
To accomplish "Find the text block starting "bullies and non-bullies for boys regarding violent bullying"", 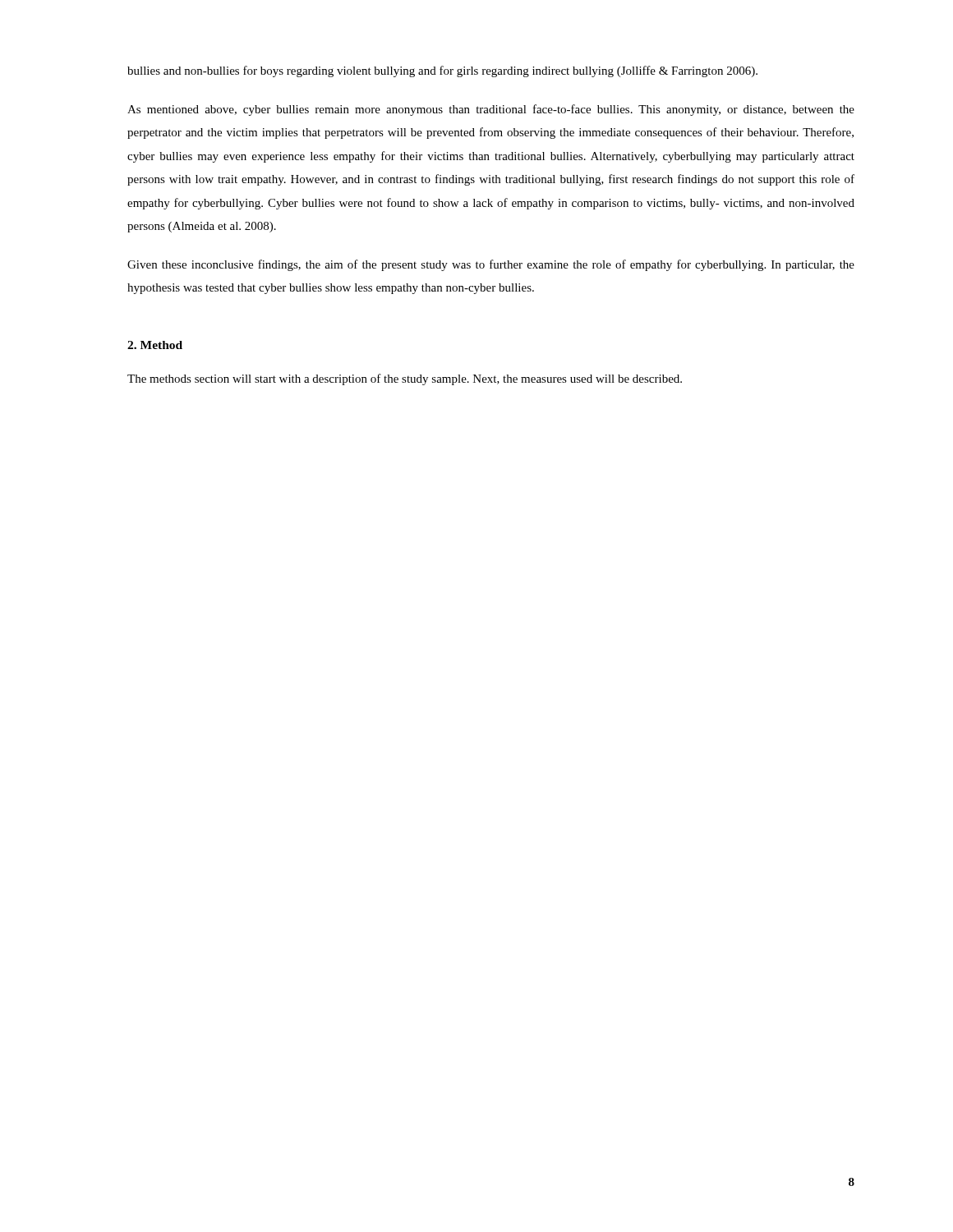I will pos(443,71).
